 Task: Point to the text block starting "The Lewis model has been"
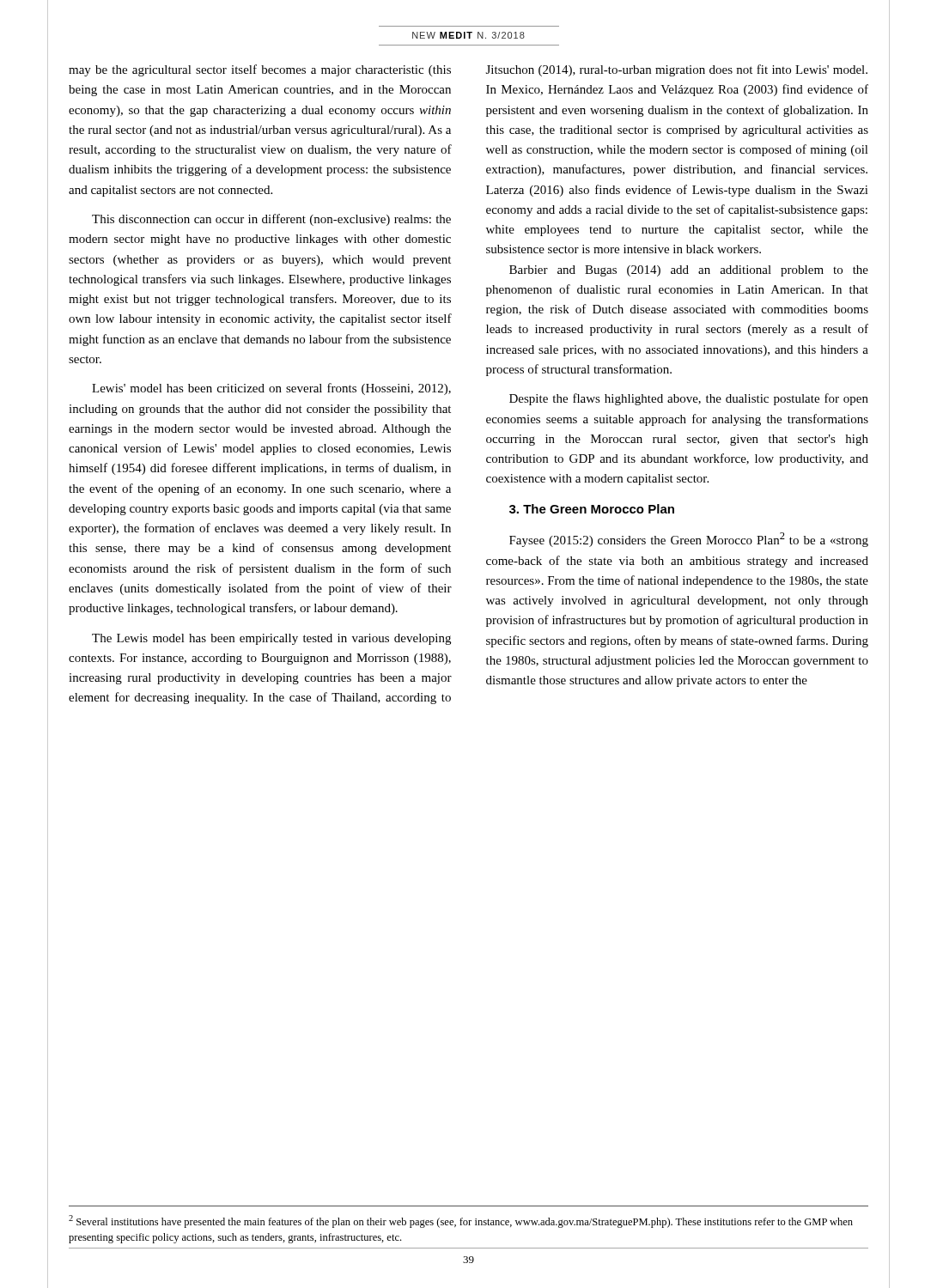click(x=263, y=70)
